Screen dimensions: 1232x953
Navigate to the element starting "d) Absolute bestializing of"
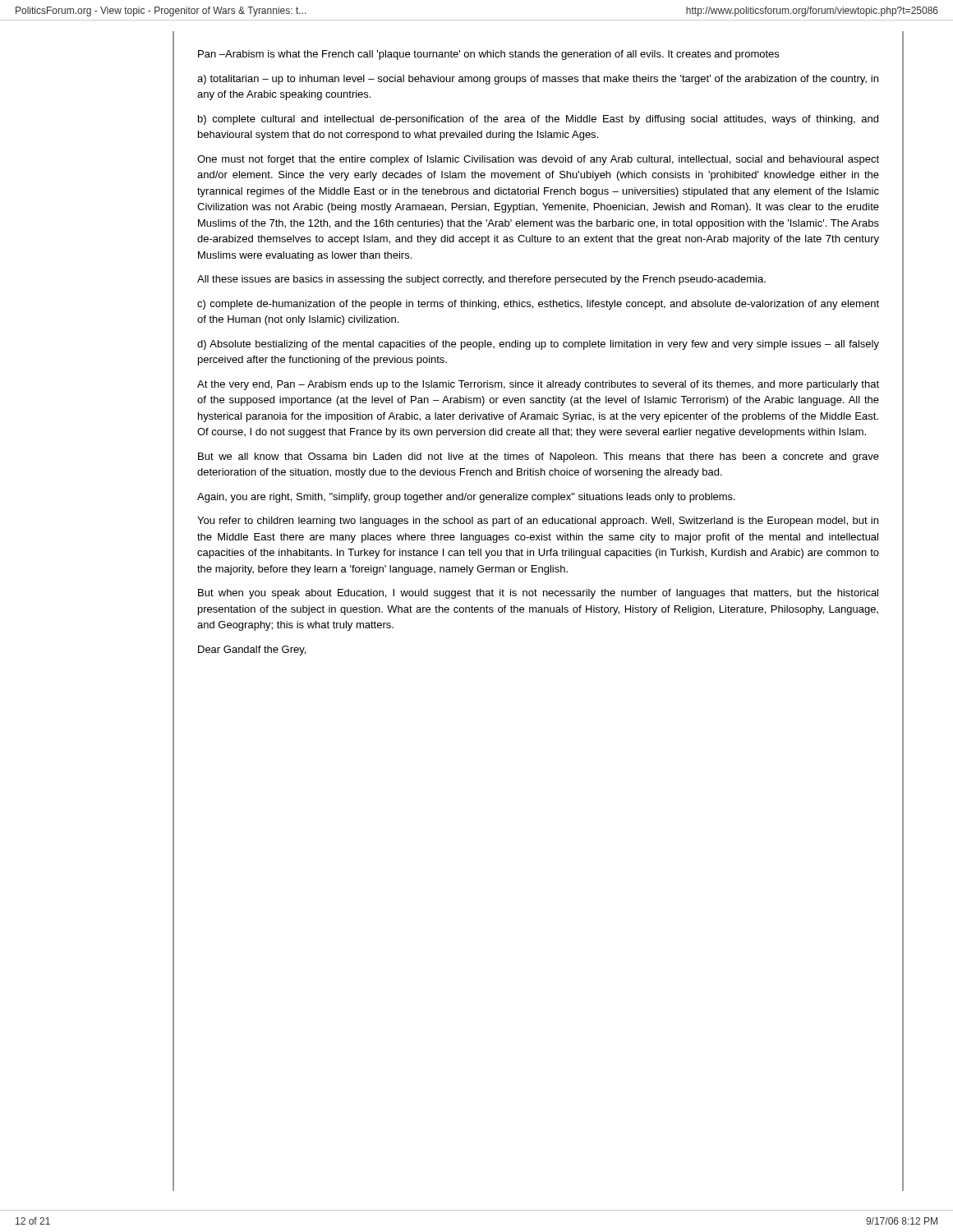[538, 351]
